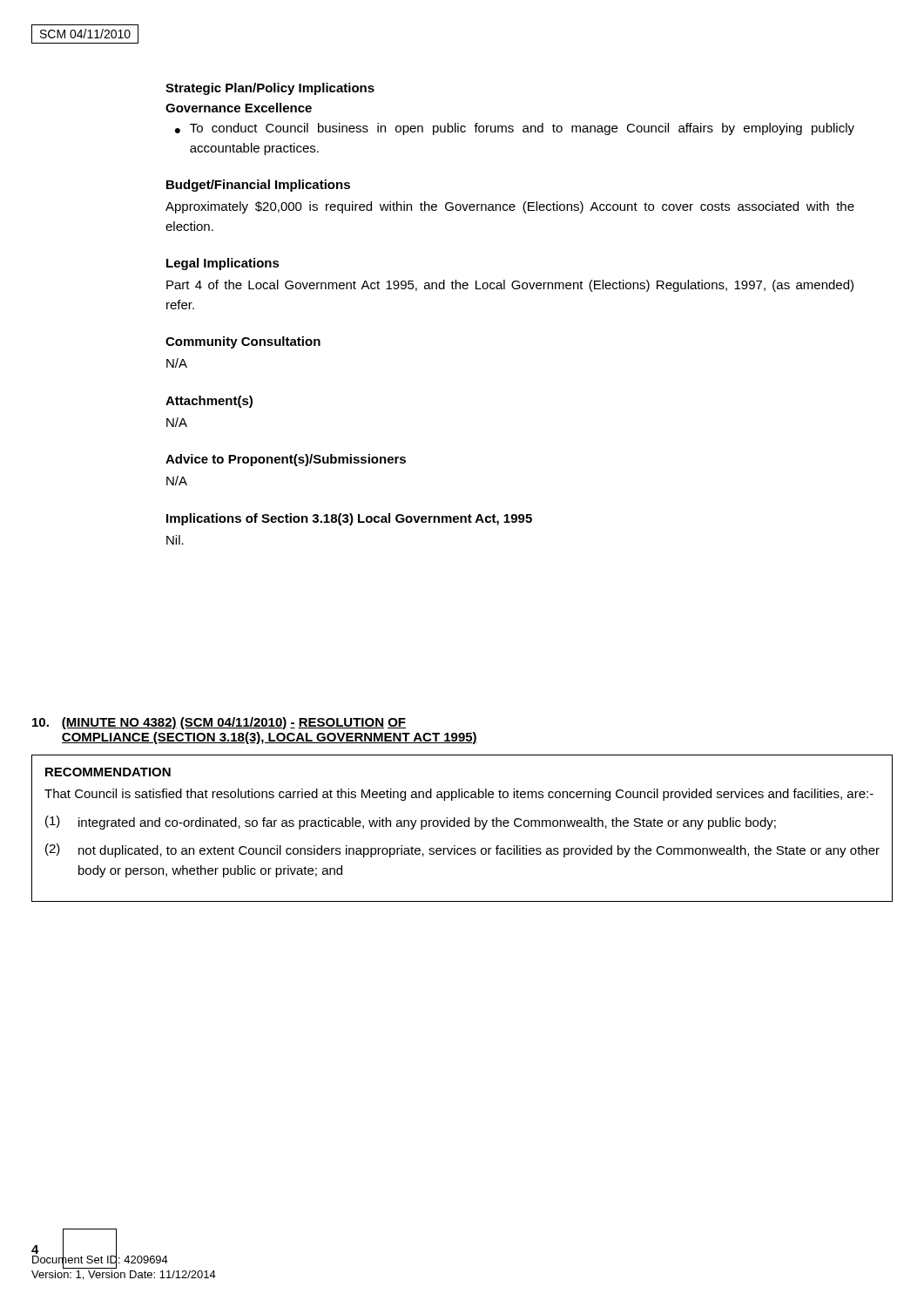Point to the text block starting "Advice to Proponent(s)/Submissioners"
Viewport: 924px width, 1307px height.
tap(286, 459)
